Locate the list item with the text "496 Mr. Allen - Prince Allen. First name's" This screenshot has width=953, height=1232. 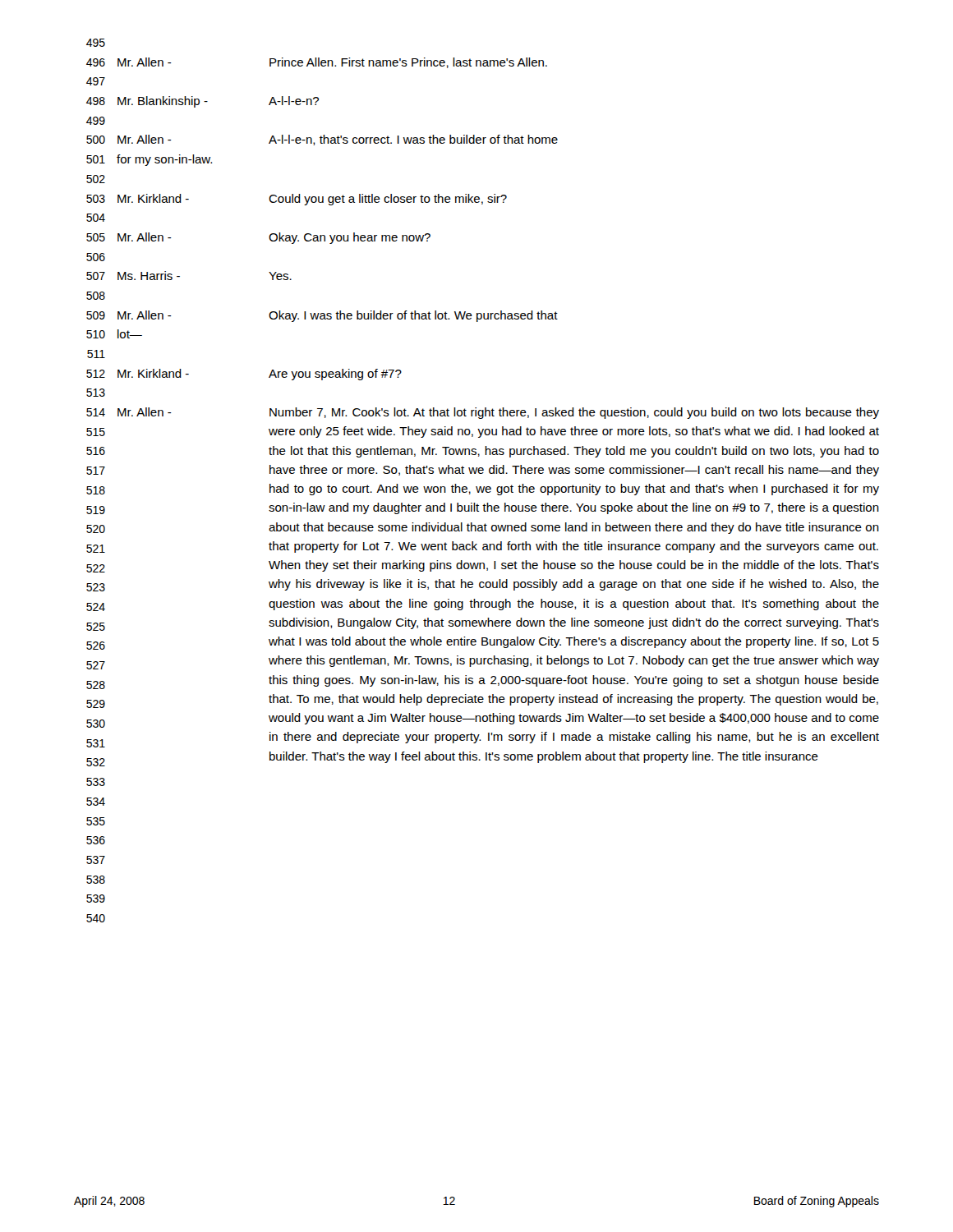click(x=476, y=62)
